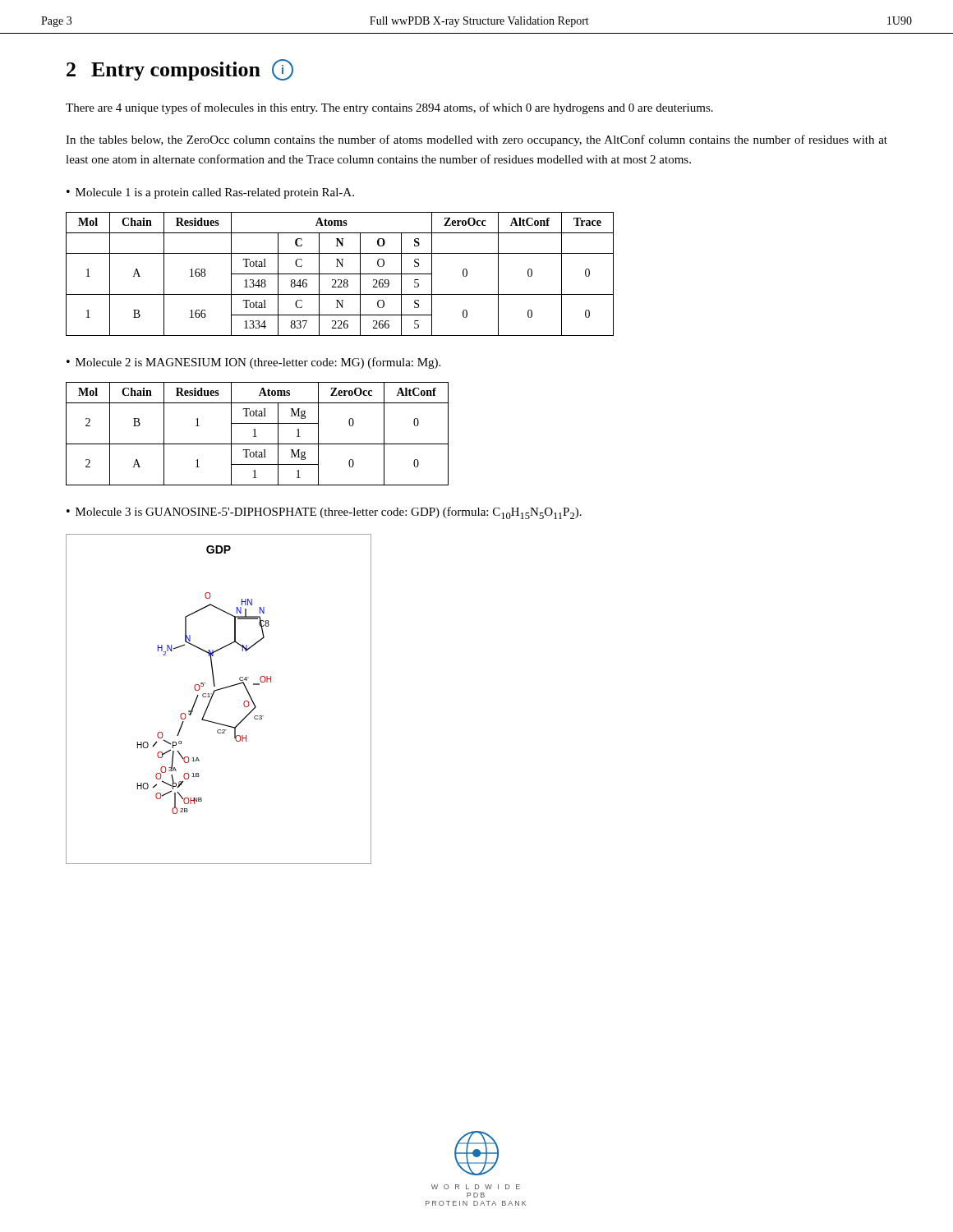Find the title that says "2 Entry composition i"
Screen dimensions: 1232x953
click(x=179, y=70)
